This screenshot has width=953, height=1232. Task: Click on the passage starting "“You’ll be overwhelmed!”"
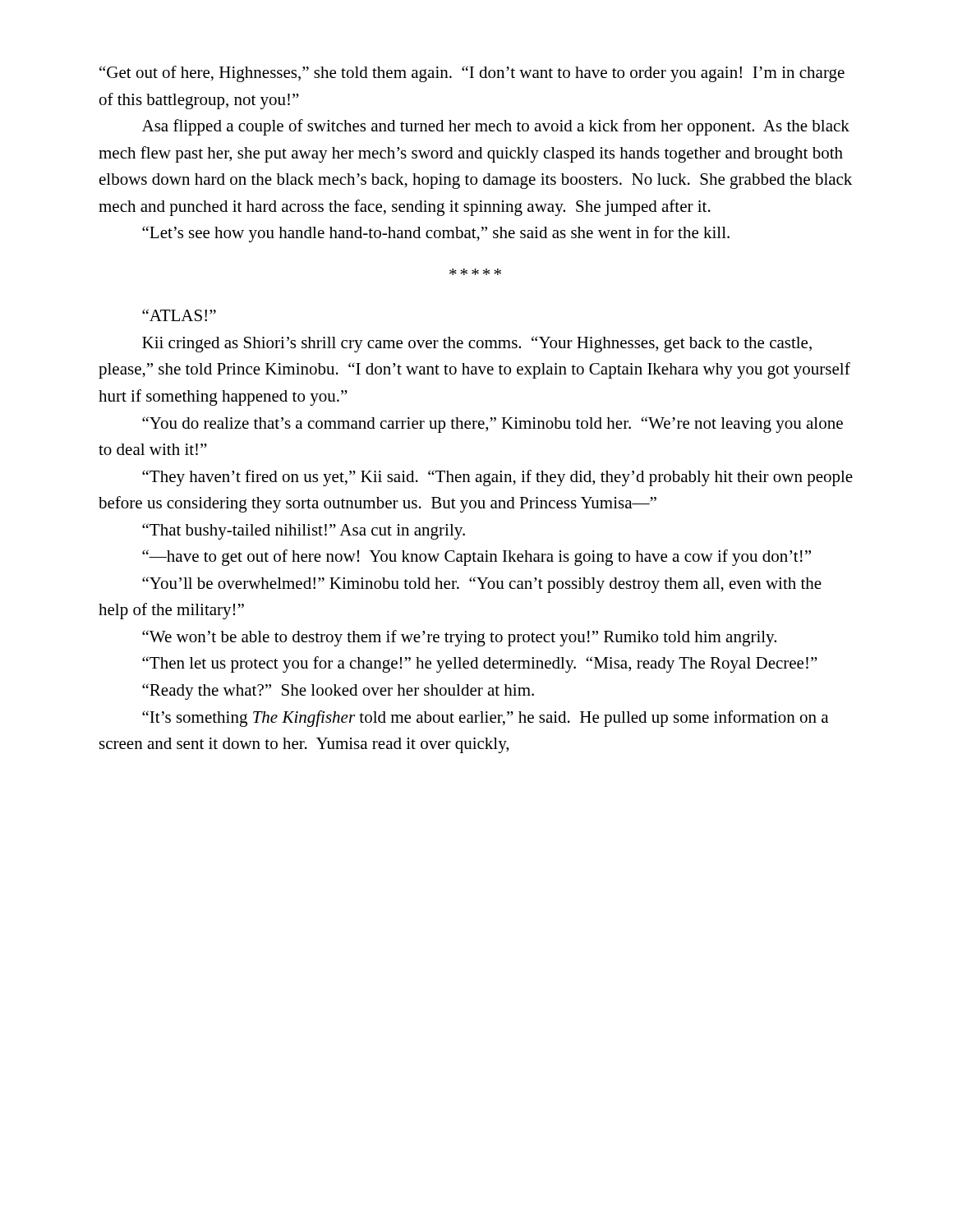coord(476,597)
